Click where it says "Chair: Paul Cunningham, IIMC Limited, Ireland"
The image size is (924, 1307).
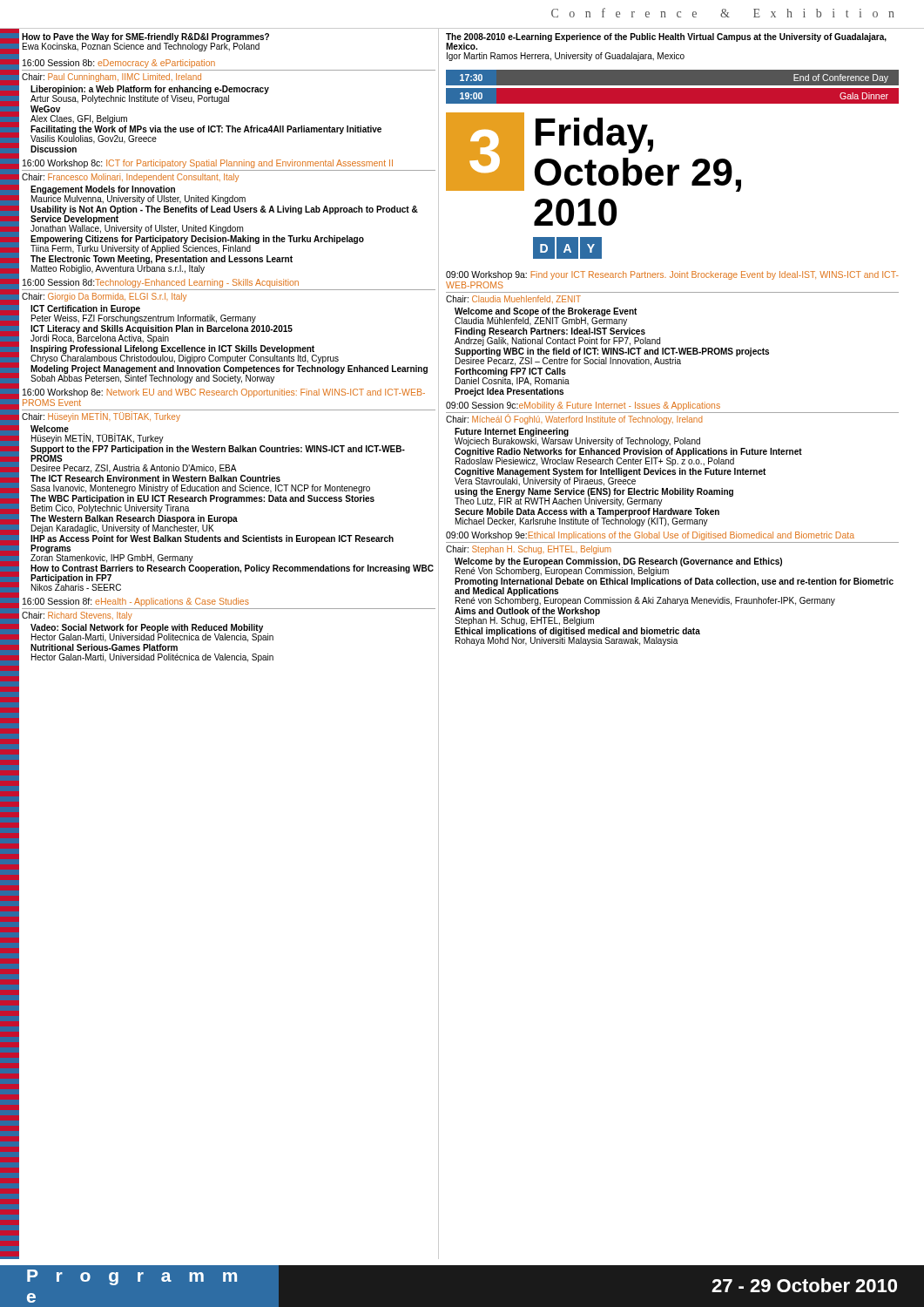(x=112, y=77)
